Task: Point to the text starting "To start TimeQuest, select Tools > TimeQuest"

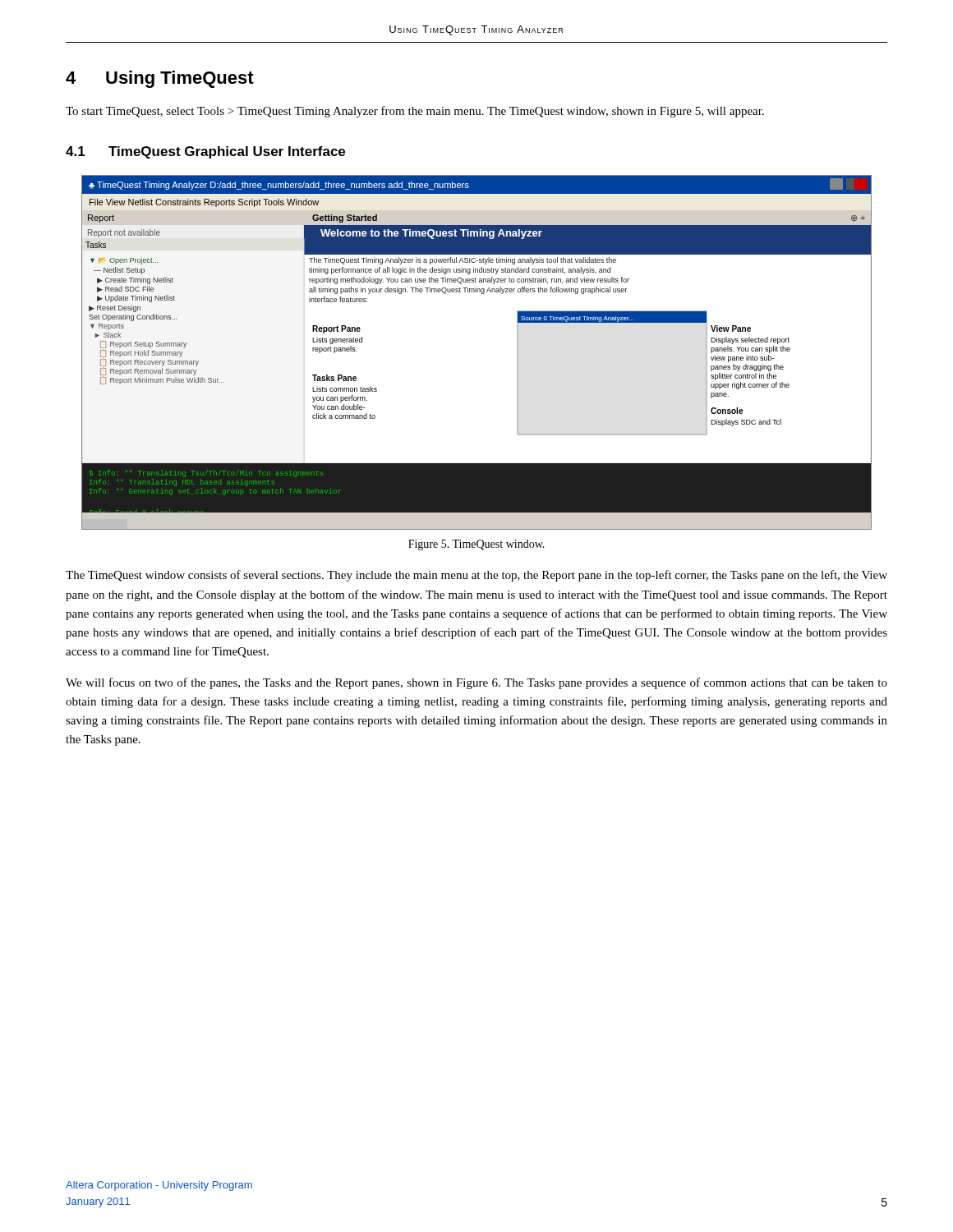Action: (x=415, y=111)
